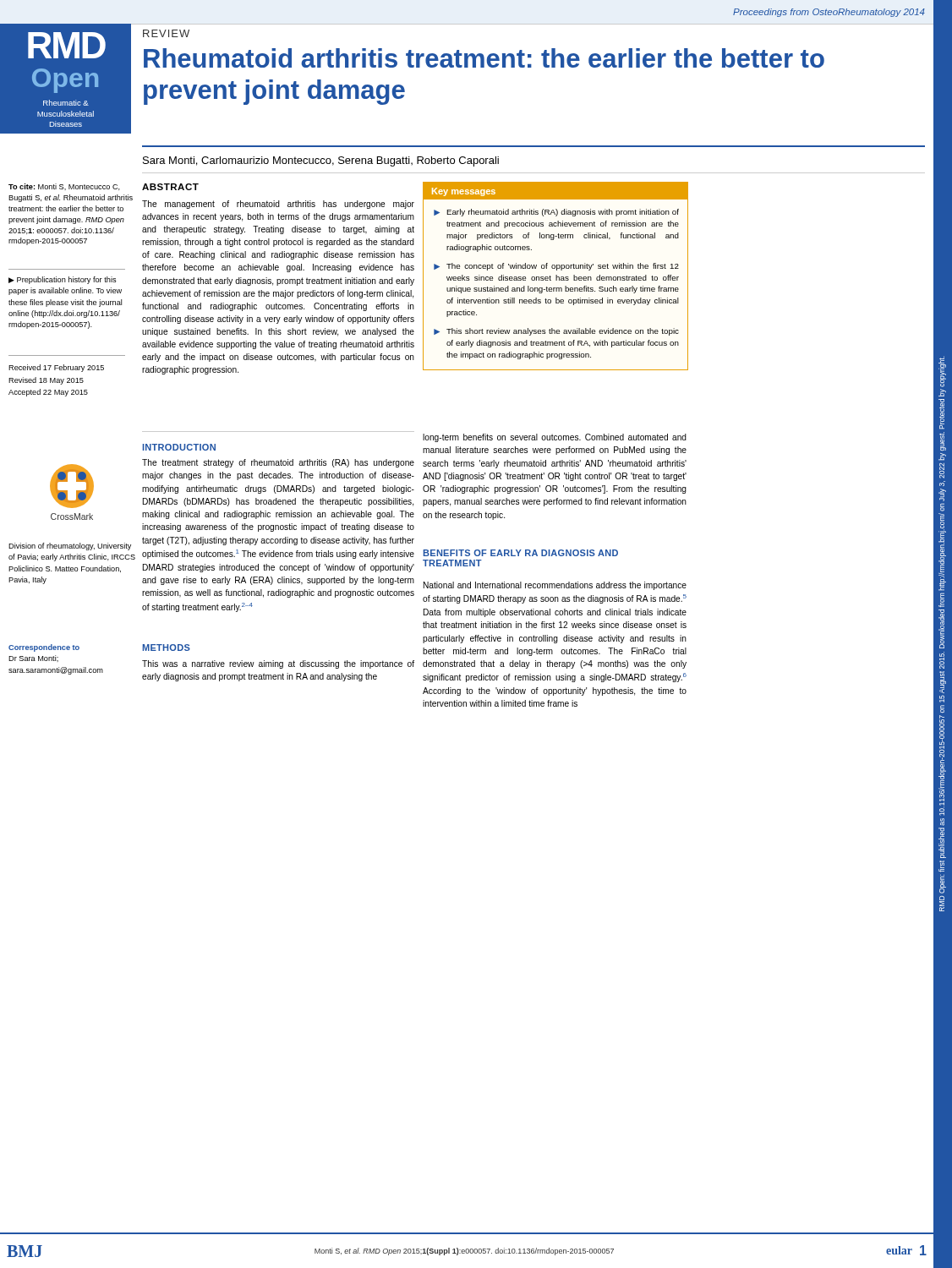Image resolution: width=952 pixels, height=1268 pixels.
Task: Navigate to the passage starting "Received 17 February 2015 Revised 18"
Action: [56, 380]
